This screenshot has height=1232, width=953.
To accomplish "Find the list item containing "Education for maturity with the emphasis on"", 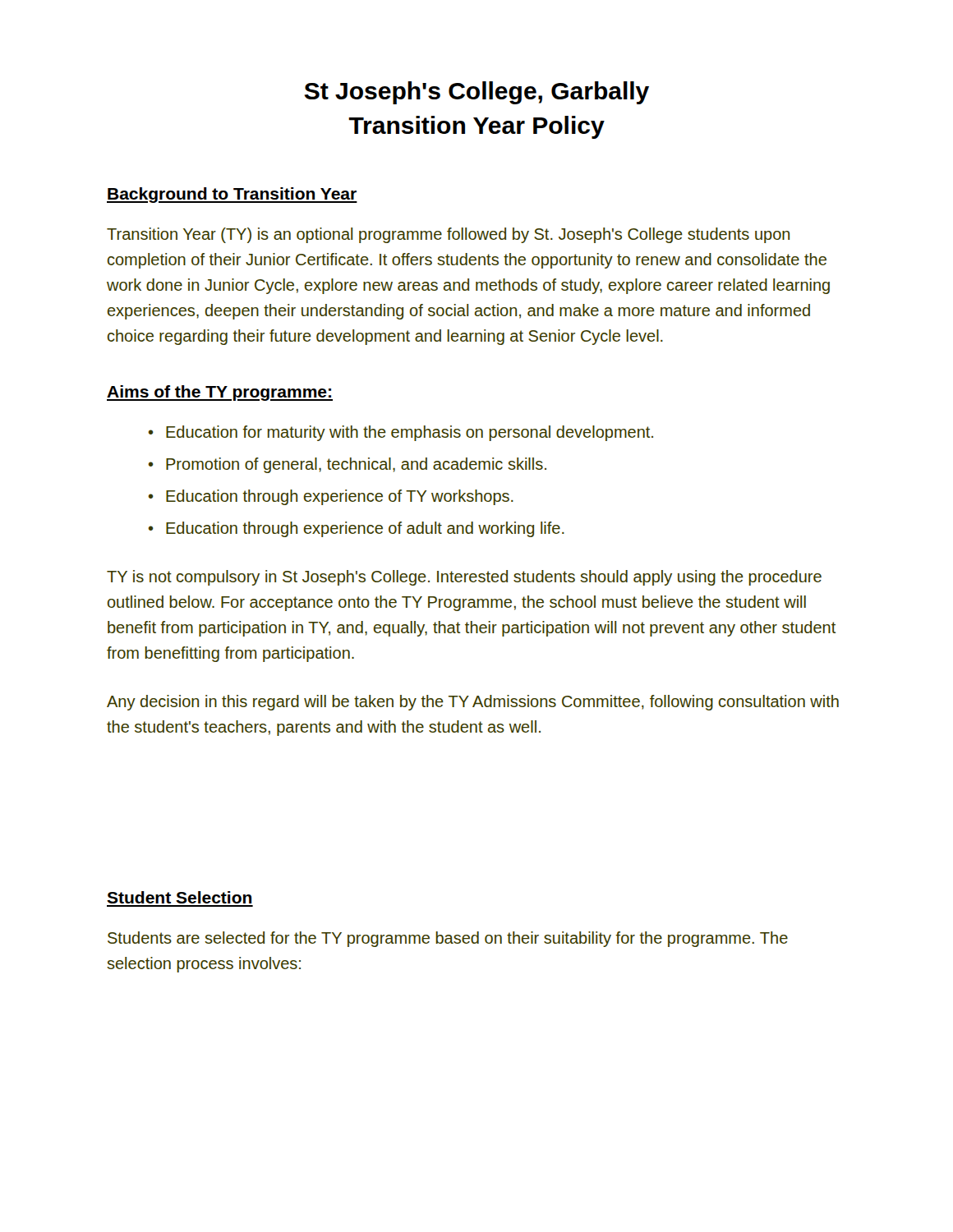I will [410, 432].
